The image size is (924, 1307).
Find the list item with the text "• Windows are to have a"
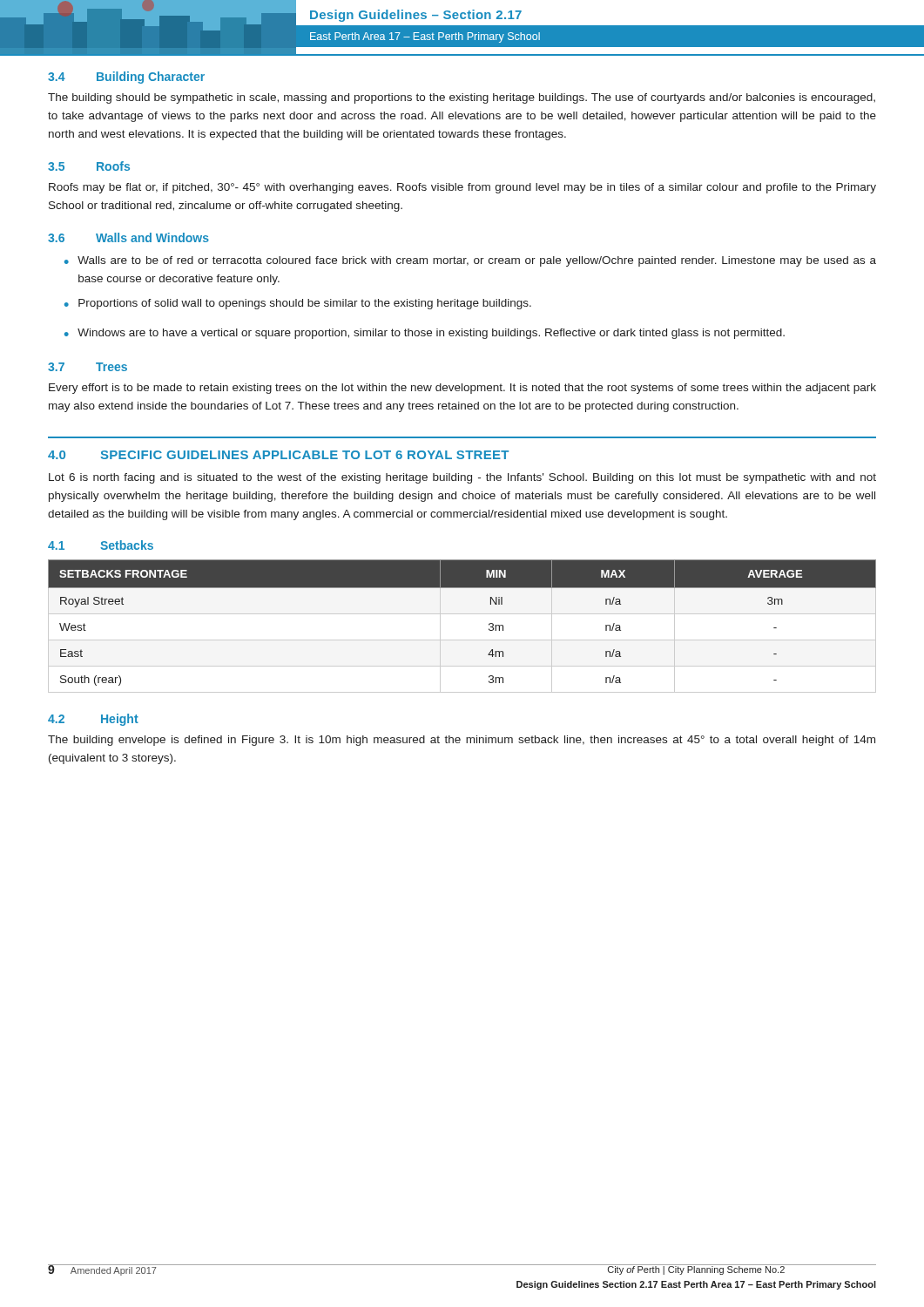pyautogui.click(x=425, y=335)
